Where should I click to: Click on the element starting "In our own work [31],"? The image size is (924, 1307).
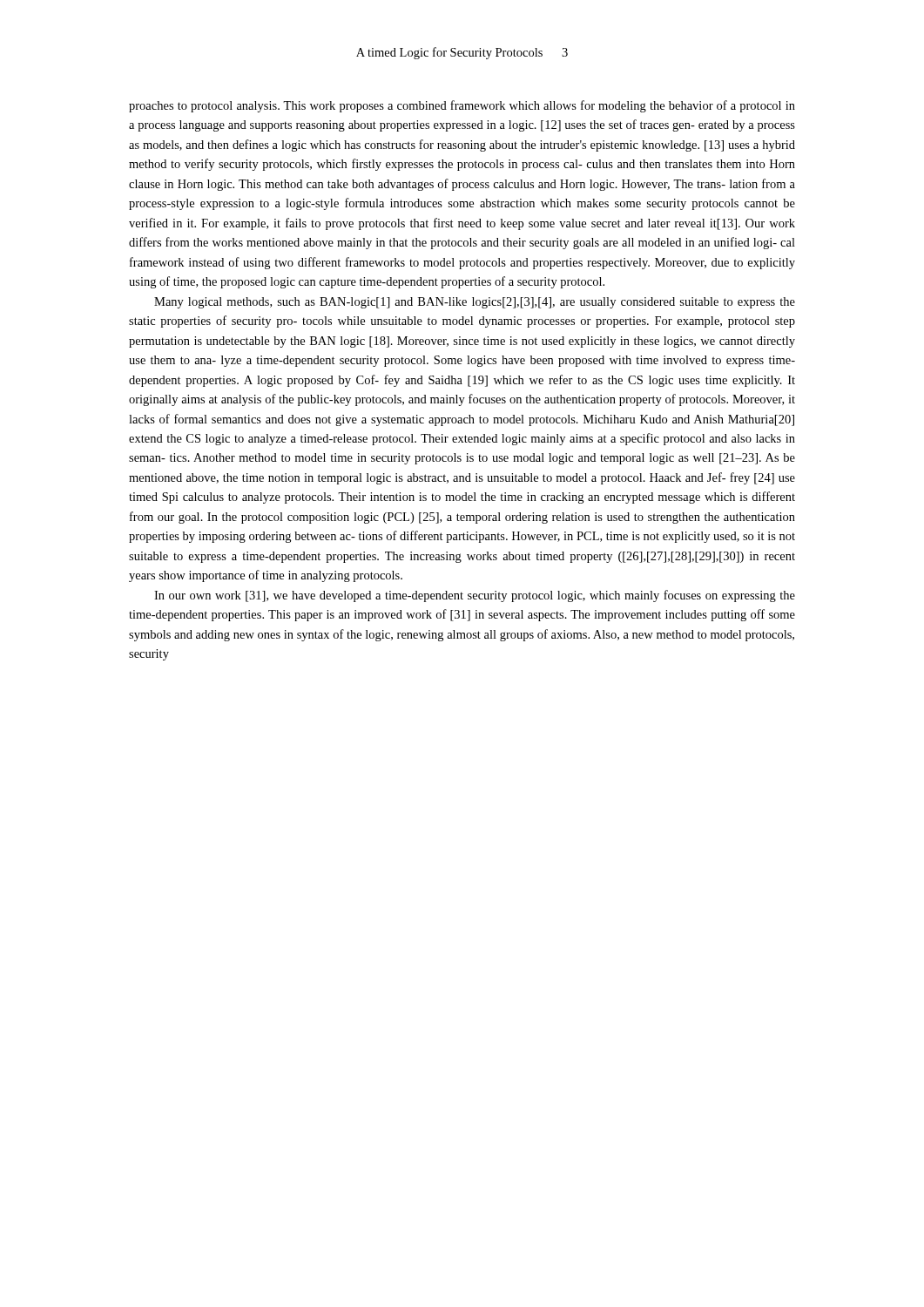point(462,624)
